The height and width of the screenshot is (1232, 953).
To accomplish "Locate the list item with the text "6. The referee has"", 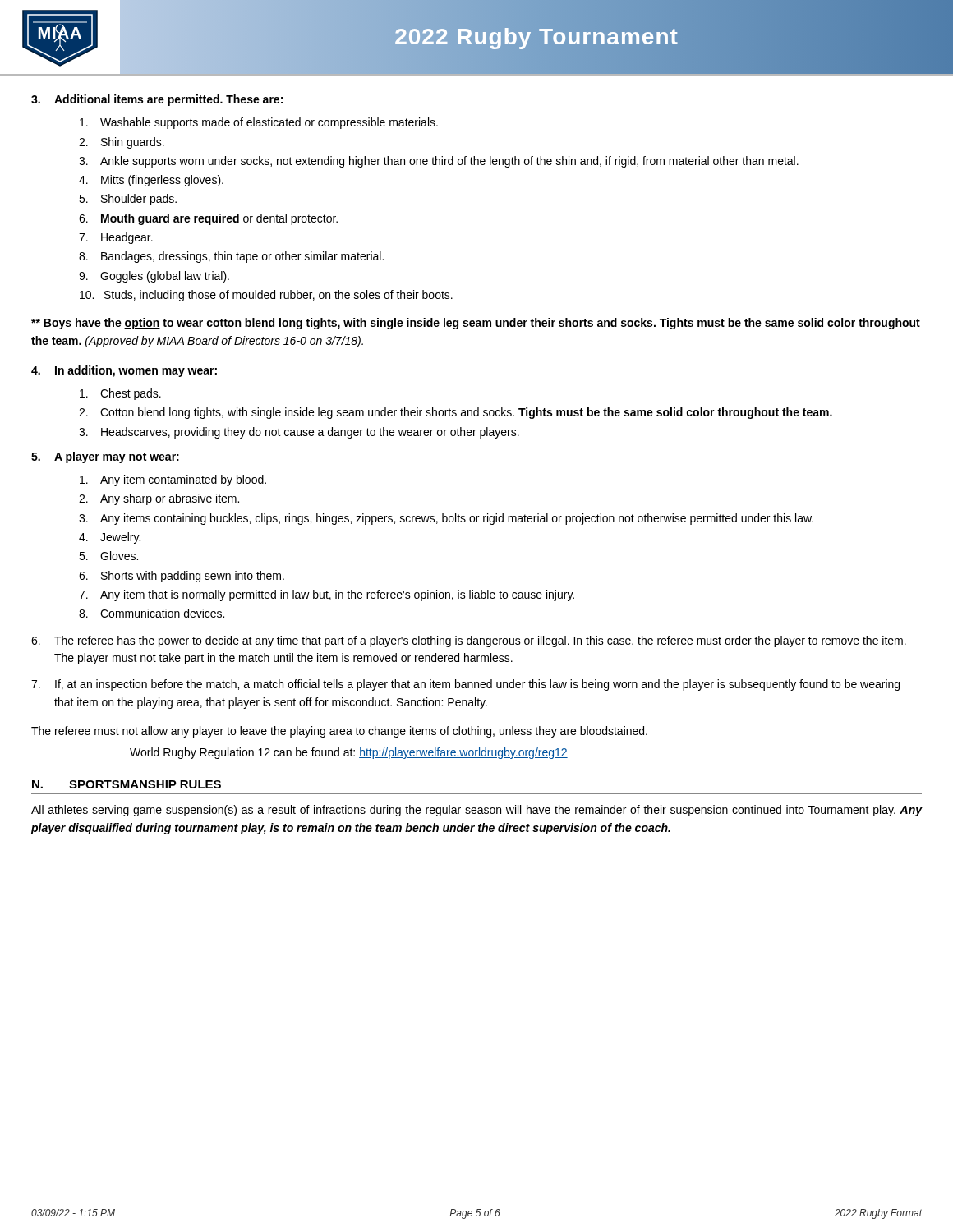I will (476, 650).
